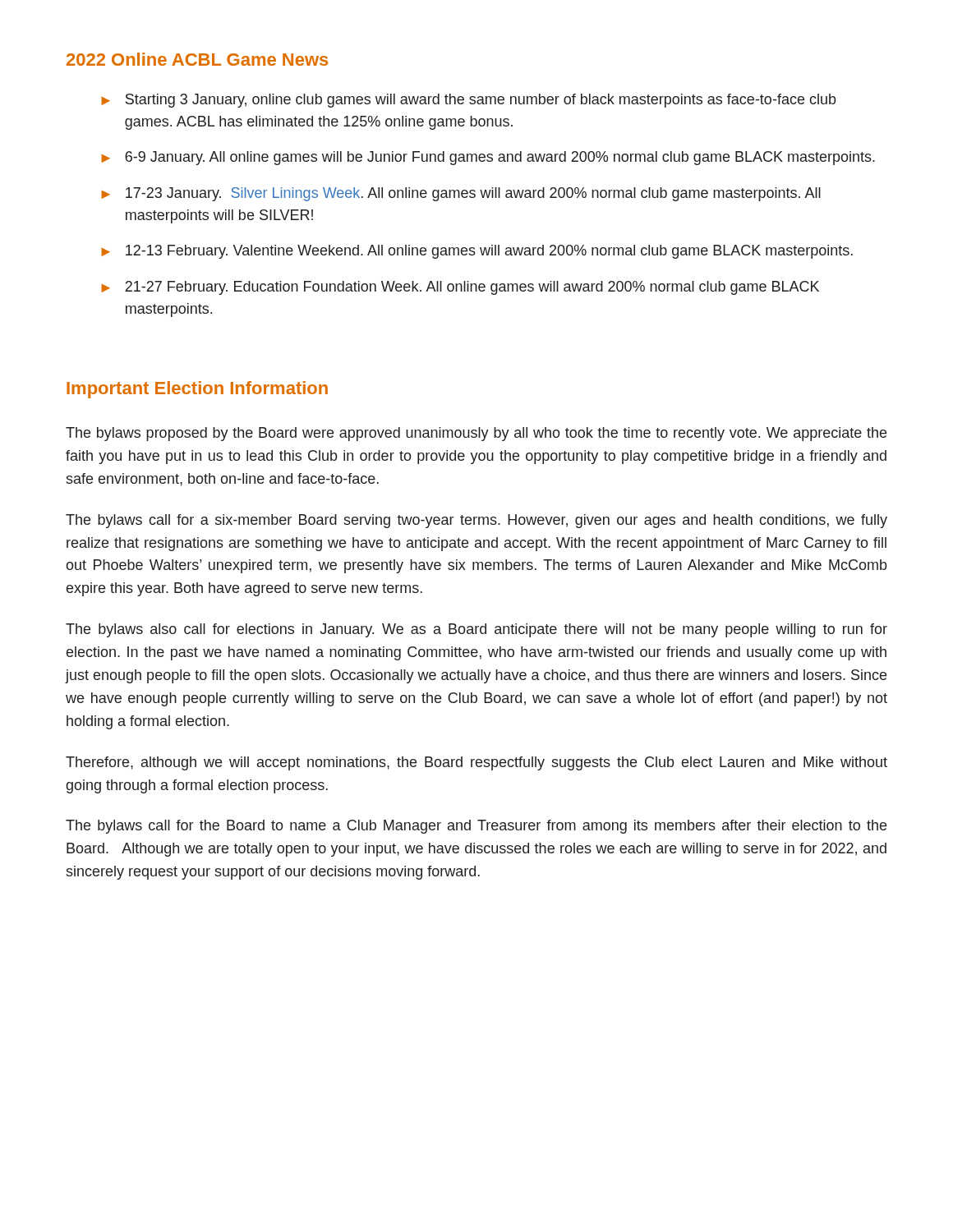
Task: Click the passage that begins "The bylaws proposed by the Board were approved"
Action: point(476,456)
